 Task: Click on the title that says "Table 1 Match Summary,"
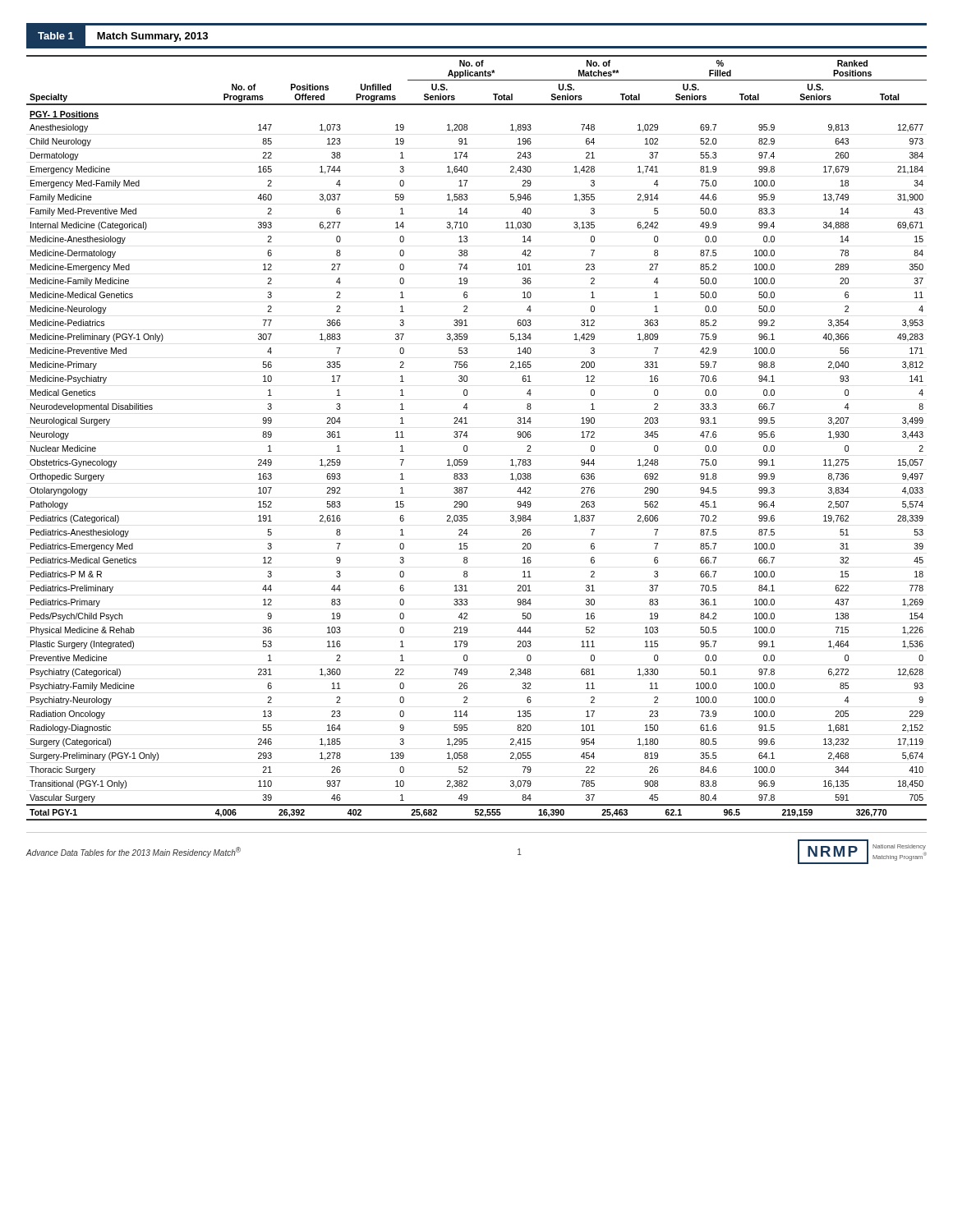tap(476, 36)
